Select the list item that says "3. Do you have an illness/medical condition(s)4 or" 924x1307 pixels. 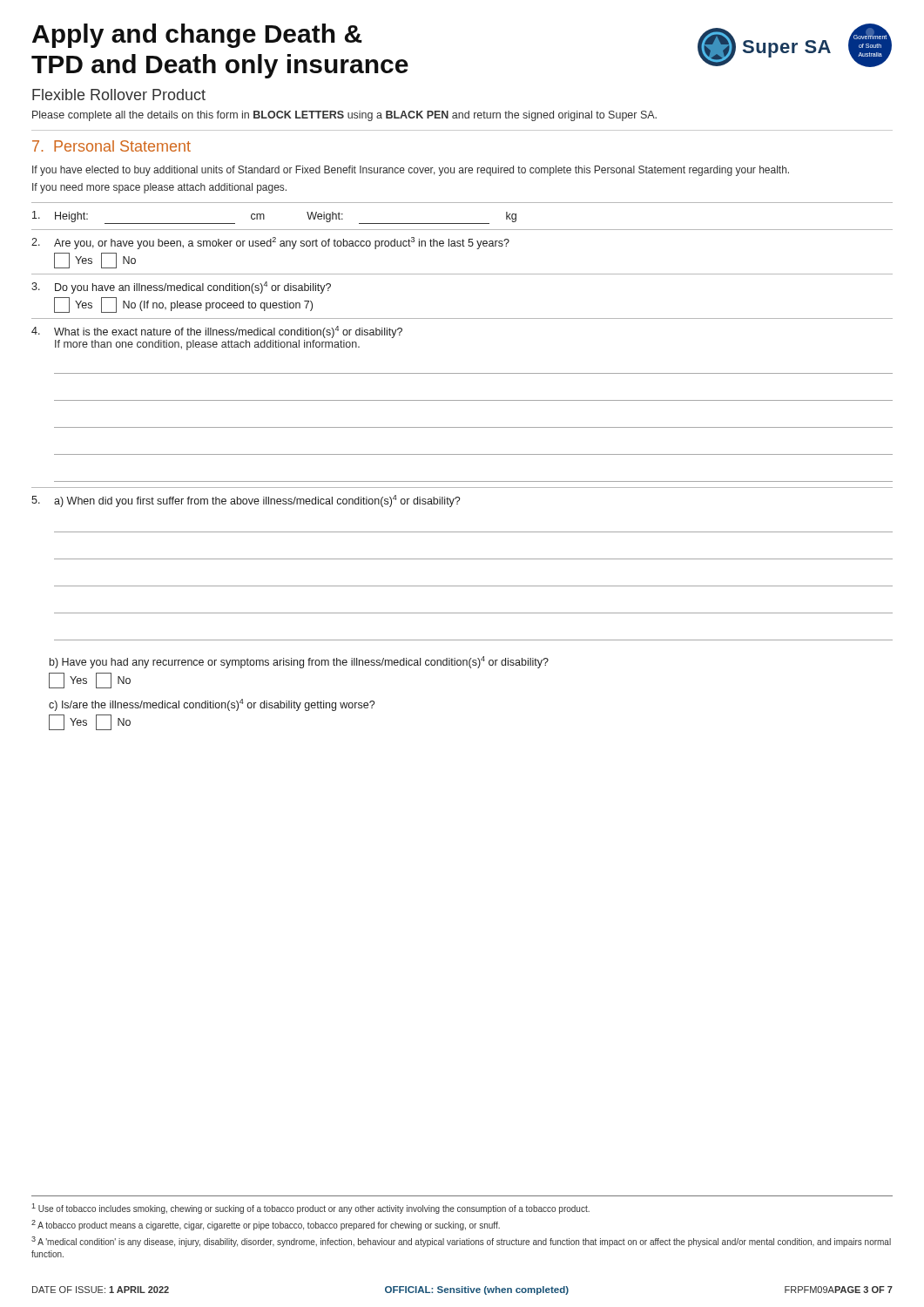[181, 288]
